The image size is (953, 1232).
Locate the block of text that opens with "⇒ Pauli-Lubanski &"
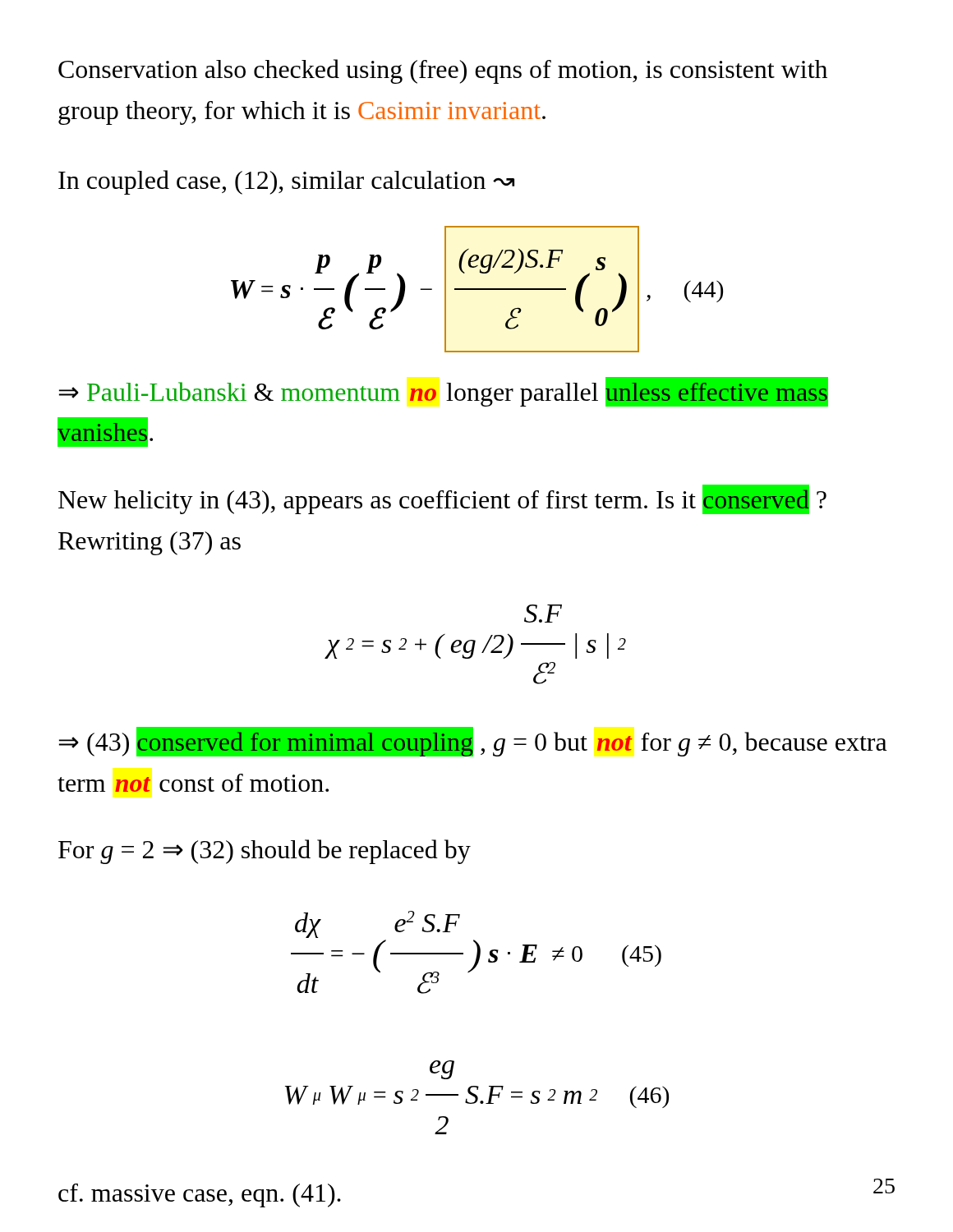pyautogui.click(x=443, y=412)
